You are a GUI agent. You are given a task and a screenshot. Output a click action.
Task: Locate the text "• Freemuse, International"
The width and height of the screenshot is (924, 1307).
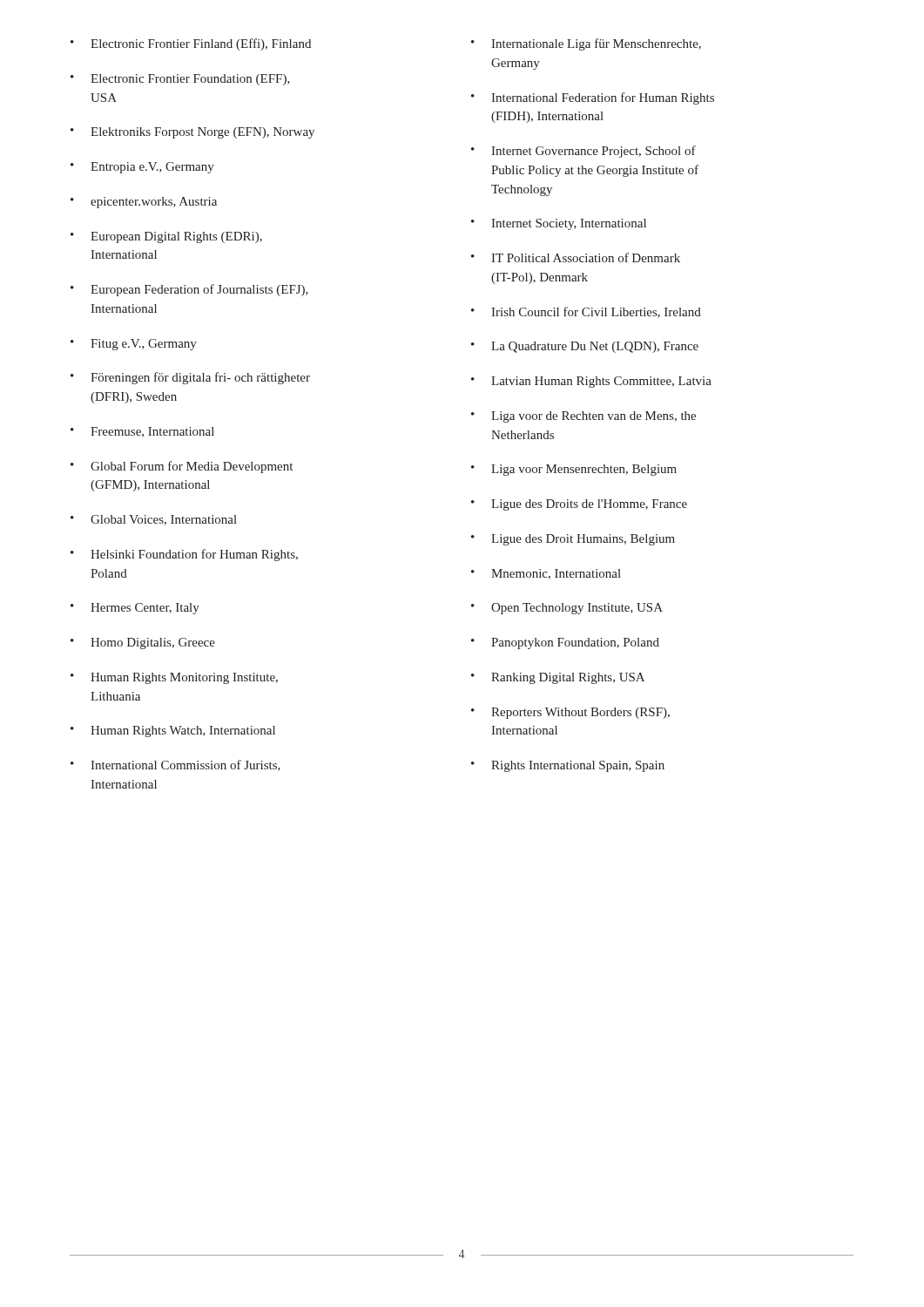tap(142, 432)
